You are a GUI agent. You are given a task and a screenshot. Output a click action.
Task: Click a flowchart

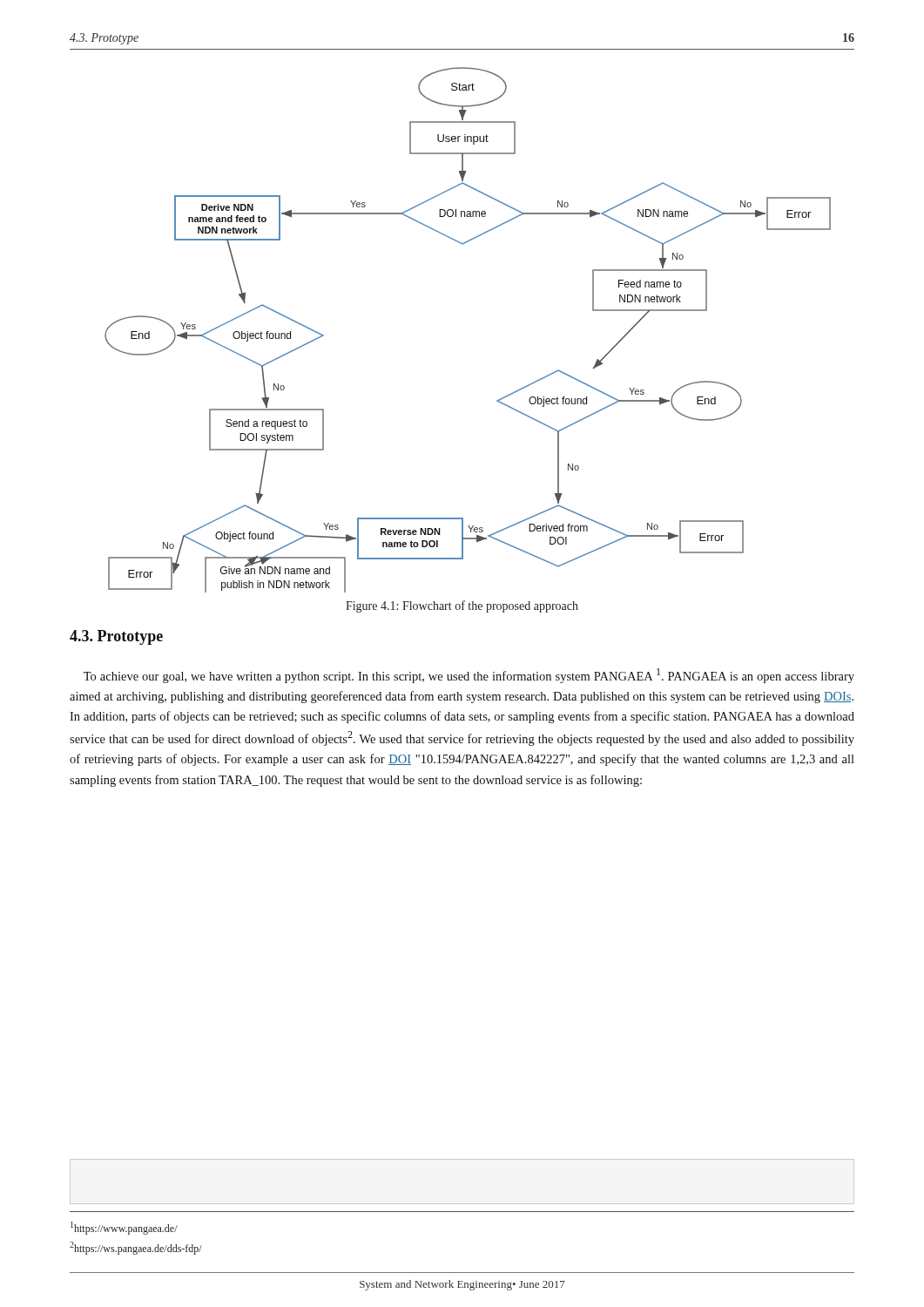462,327
